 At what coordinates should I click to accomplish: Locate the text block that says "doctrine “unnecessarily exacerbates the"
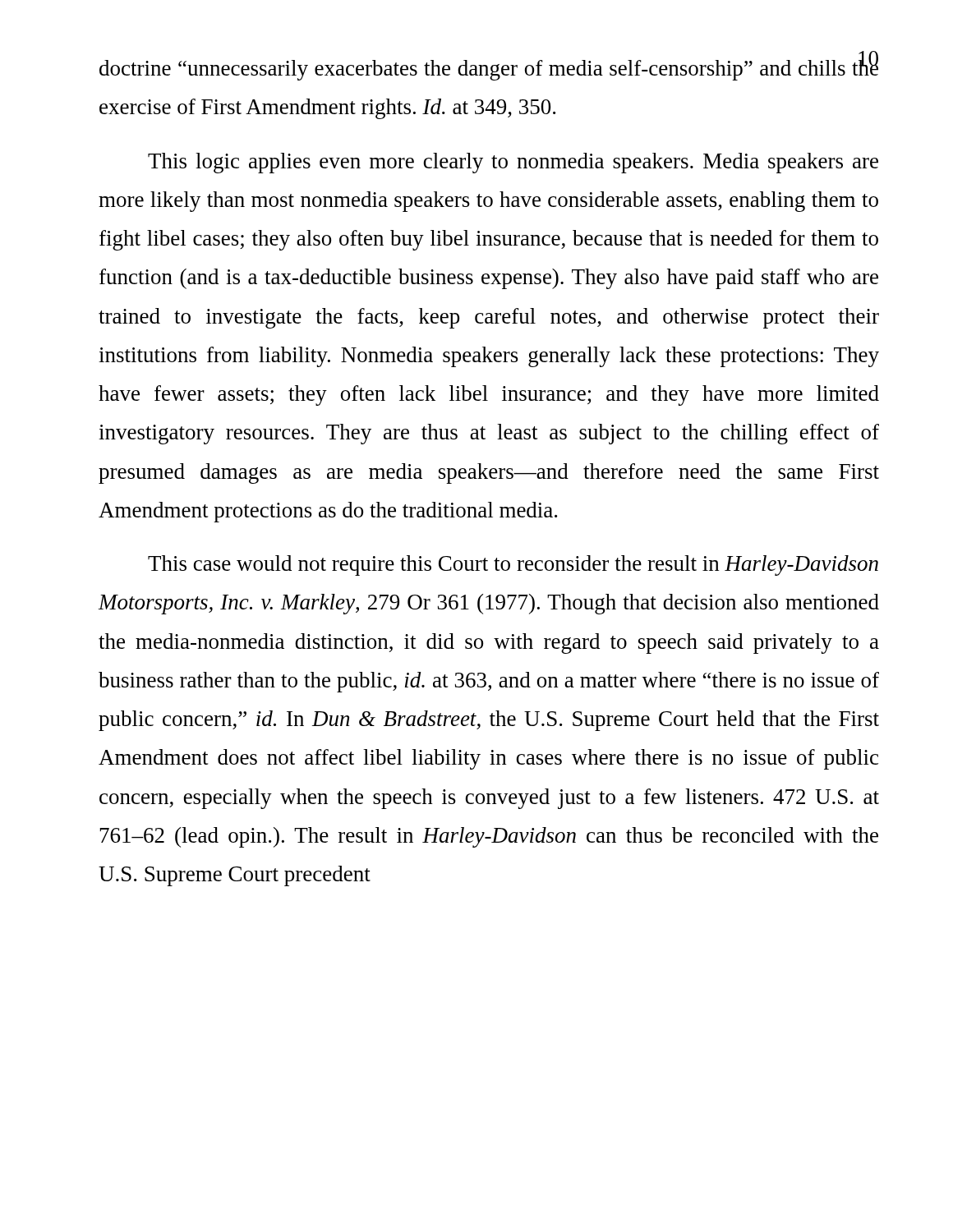pos(489,88)
